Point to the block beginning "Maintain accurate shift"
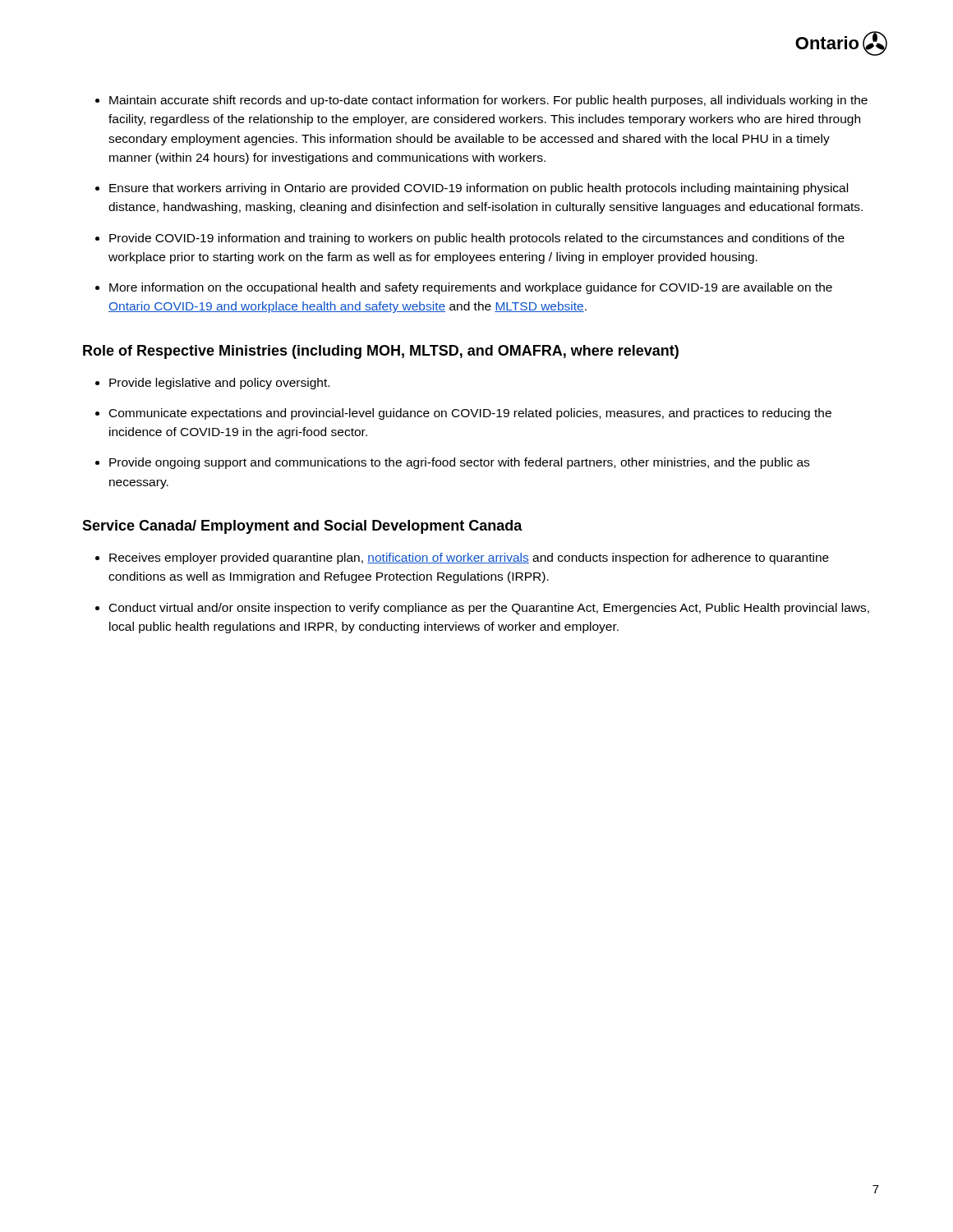 click(488, 128)
